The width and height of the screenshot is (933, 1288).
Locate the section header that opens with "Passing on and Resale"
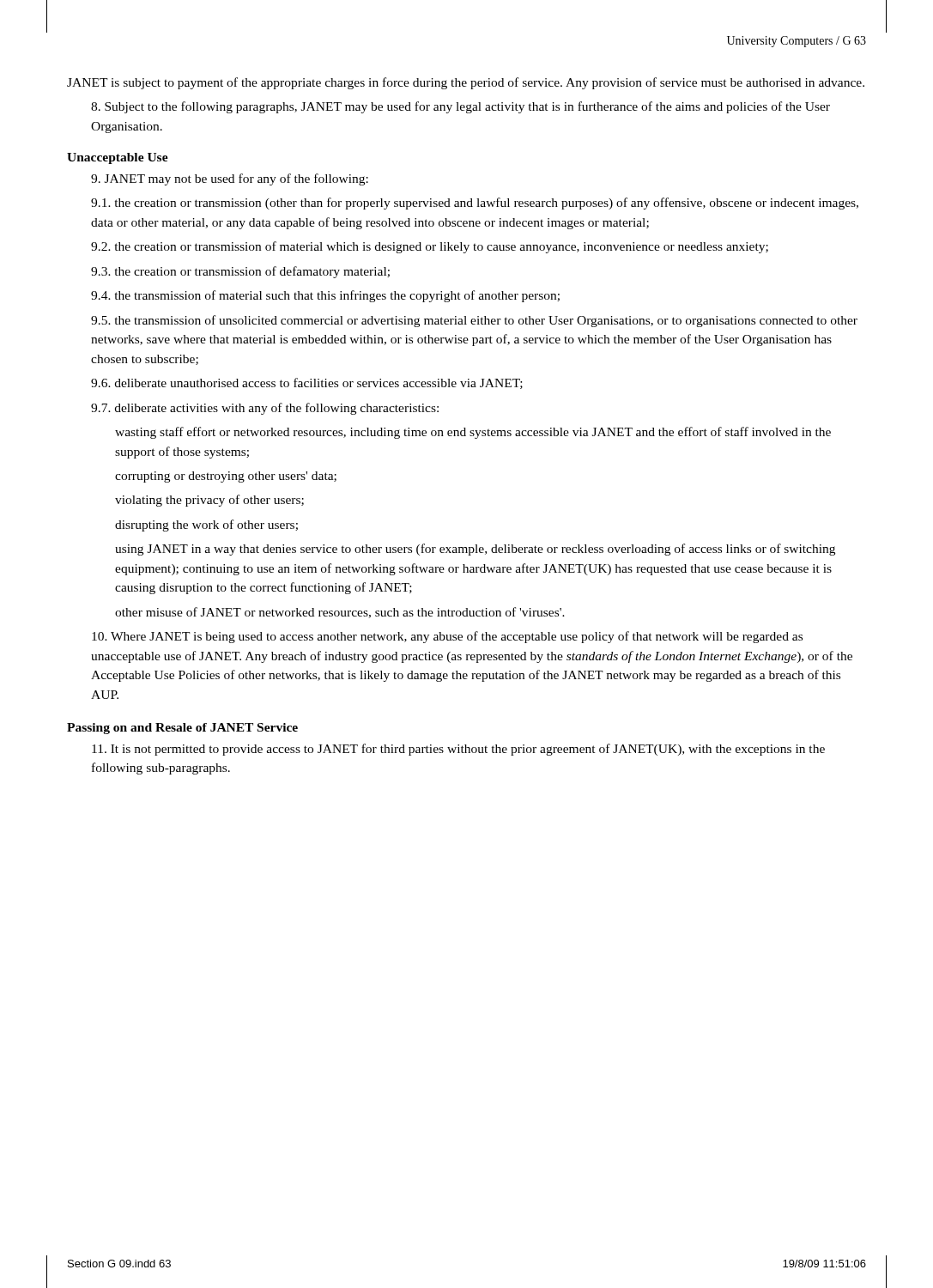183,727
